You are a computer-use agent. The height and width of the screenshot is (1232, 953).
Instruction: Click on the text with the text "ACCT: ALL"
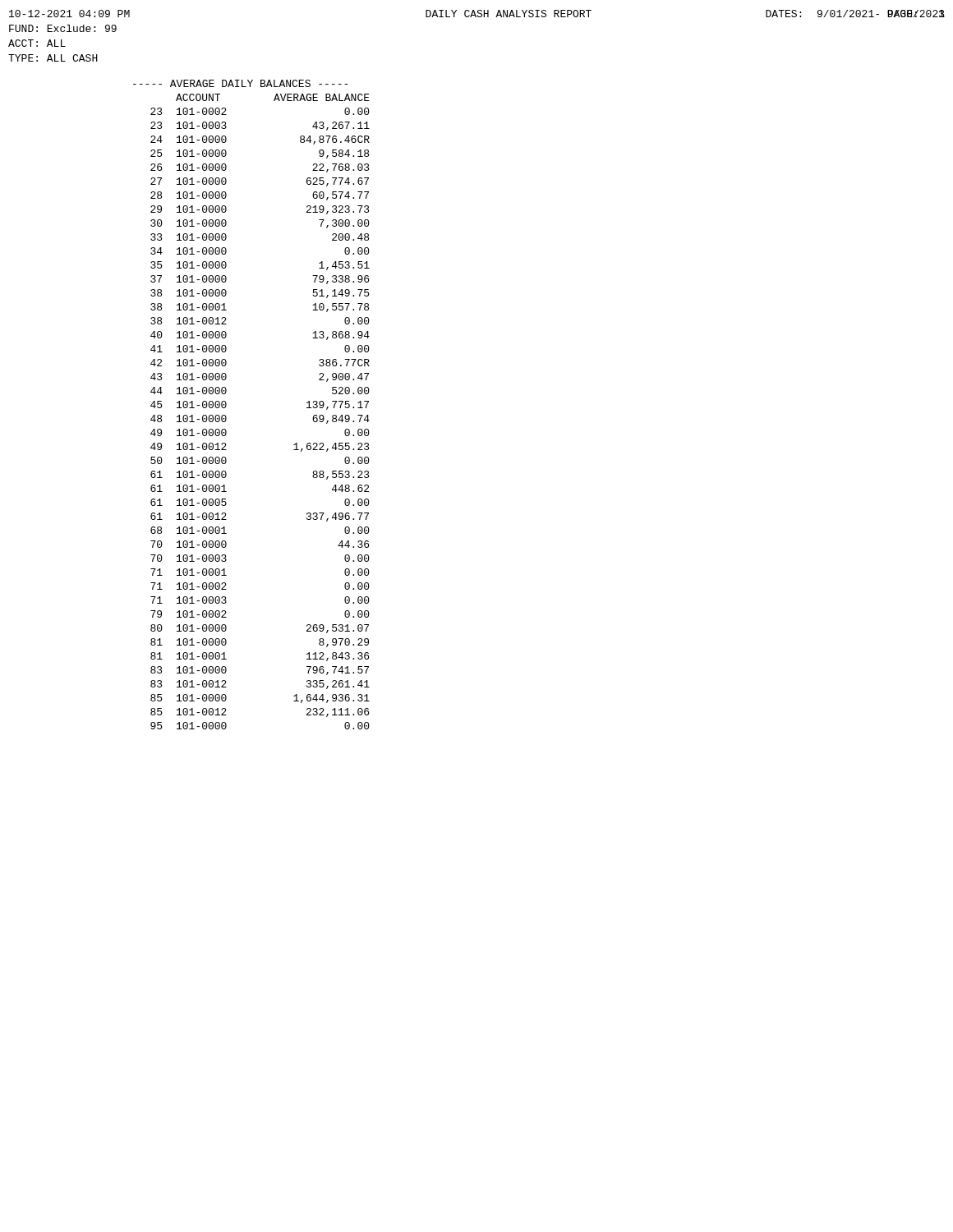coord(37,44)
